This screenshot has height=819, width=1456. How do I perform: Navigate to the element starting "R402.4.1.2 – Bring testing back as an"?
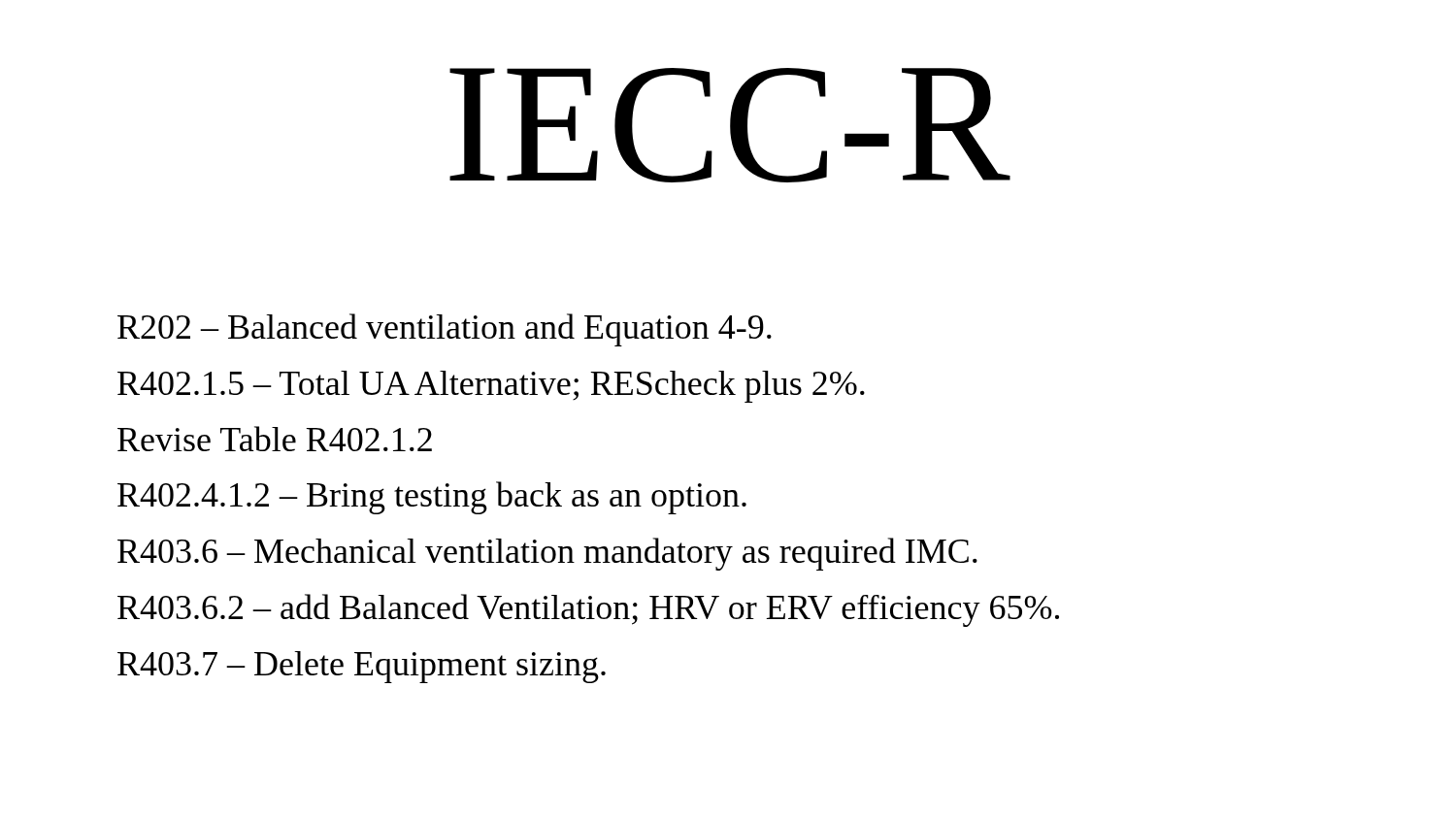[x=432, y=495]
